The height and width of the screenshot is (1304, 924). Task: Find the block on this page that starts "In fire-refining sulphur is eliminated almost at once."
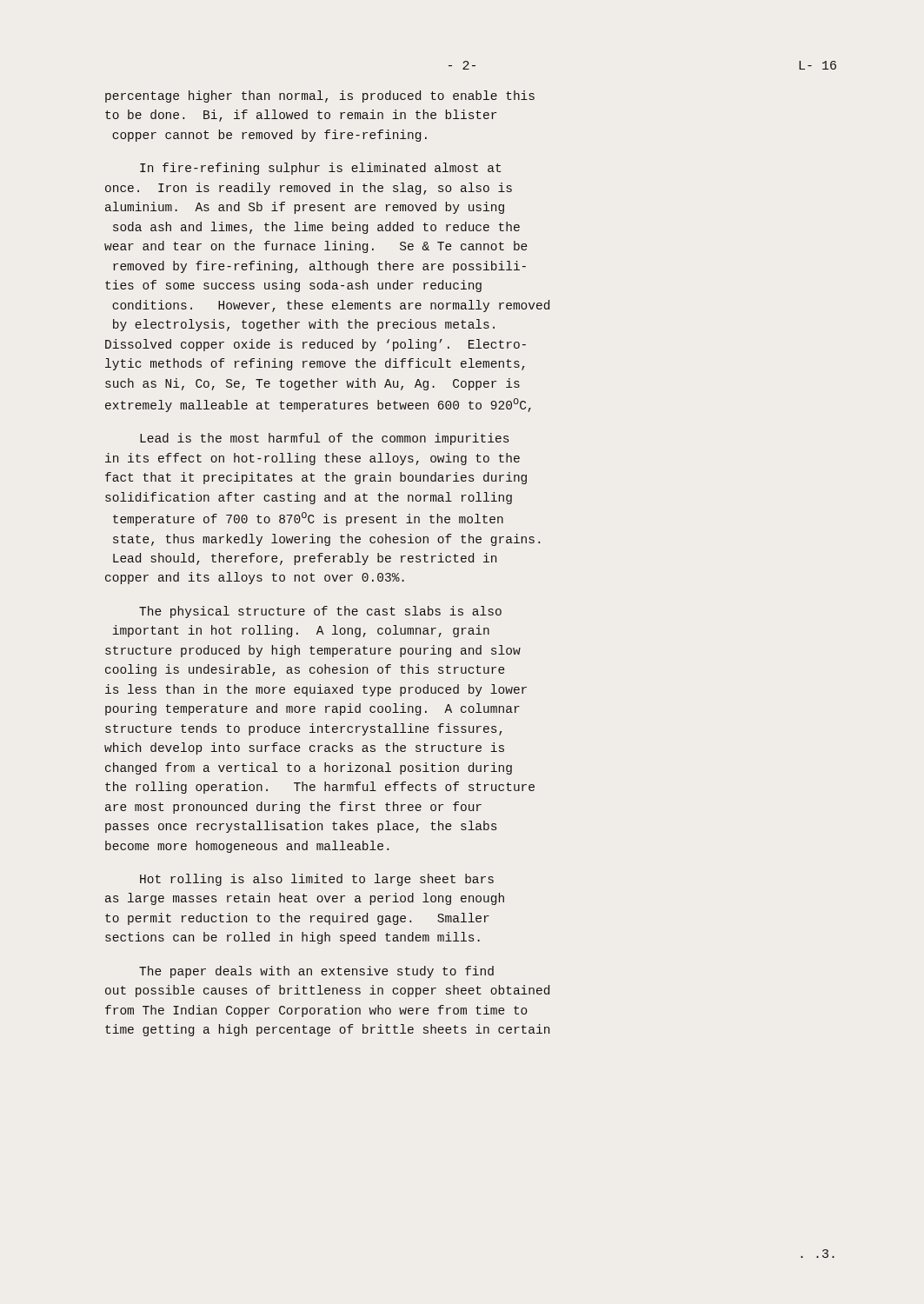click(x=327, y=287)
